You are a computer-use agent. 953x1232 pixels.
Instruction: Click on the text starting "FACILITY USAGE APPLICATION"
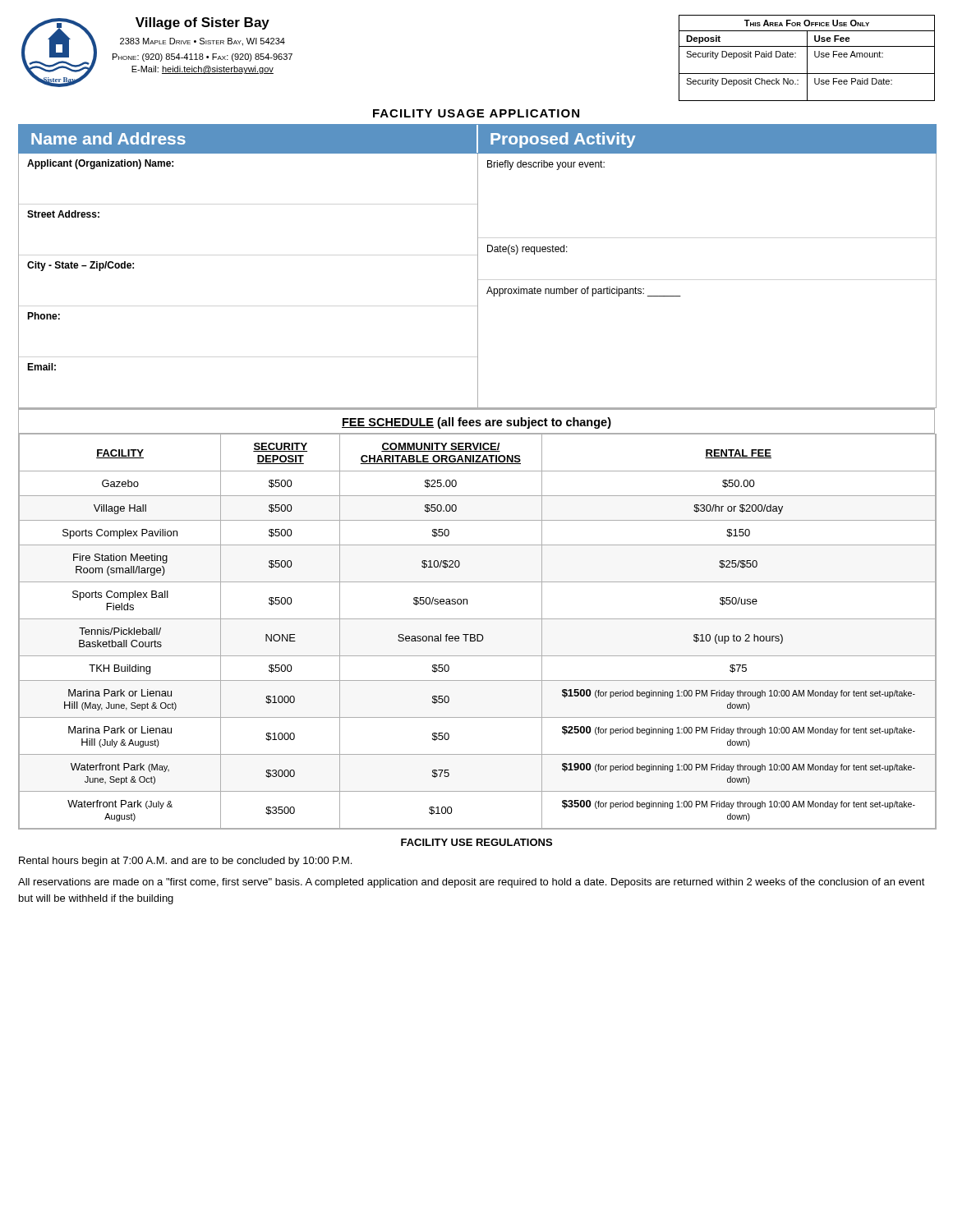click(476, 113)
